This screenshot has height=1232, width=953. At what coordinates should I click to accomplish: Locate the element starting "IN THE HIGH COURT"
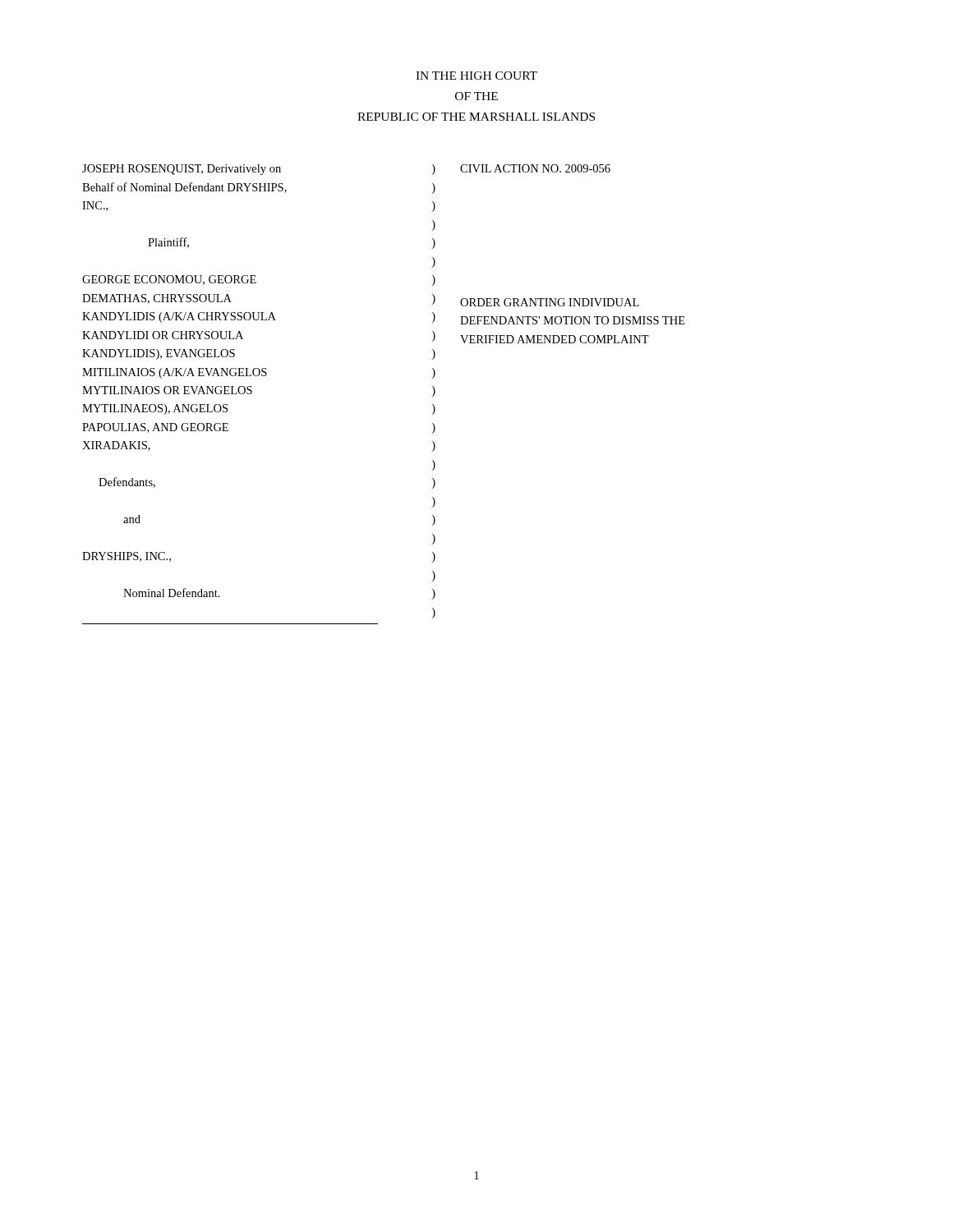pyautogui.click(x=476, y=95)
